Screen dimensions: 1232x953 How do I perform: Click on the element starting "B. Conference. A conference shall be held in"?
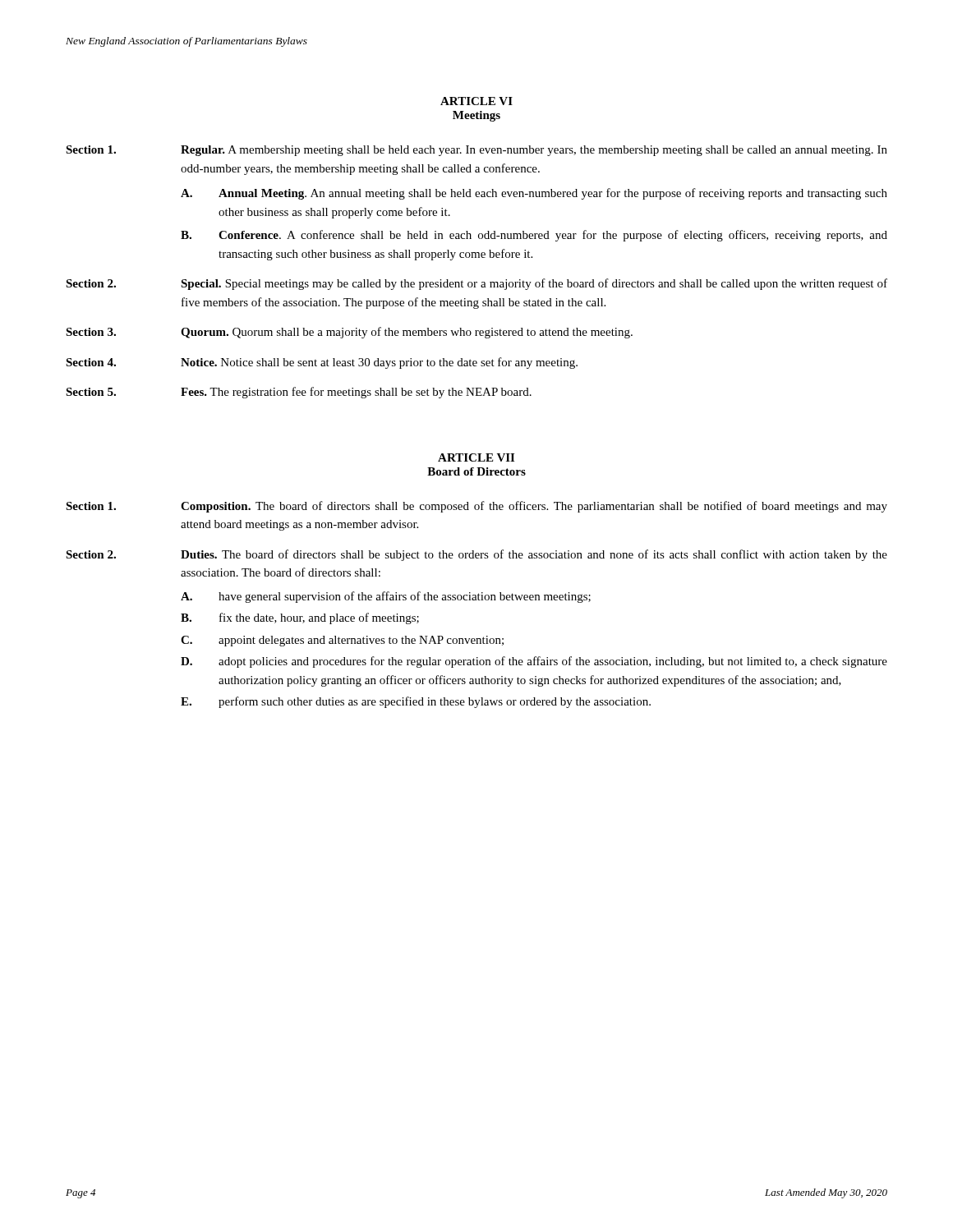coord(534,244)
